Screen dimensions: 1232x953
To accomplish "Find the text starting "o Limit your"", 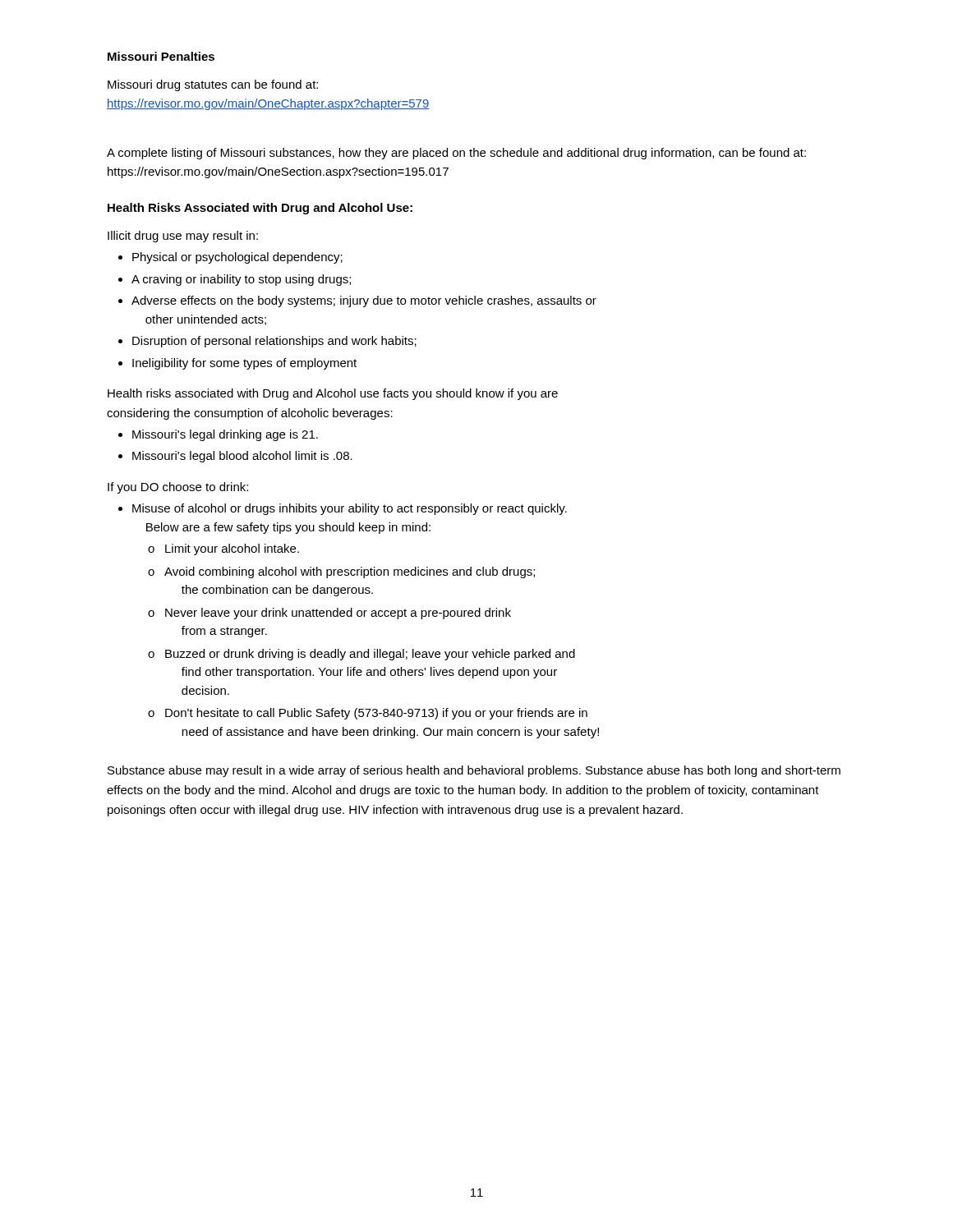I will click(224, 549).
